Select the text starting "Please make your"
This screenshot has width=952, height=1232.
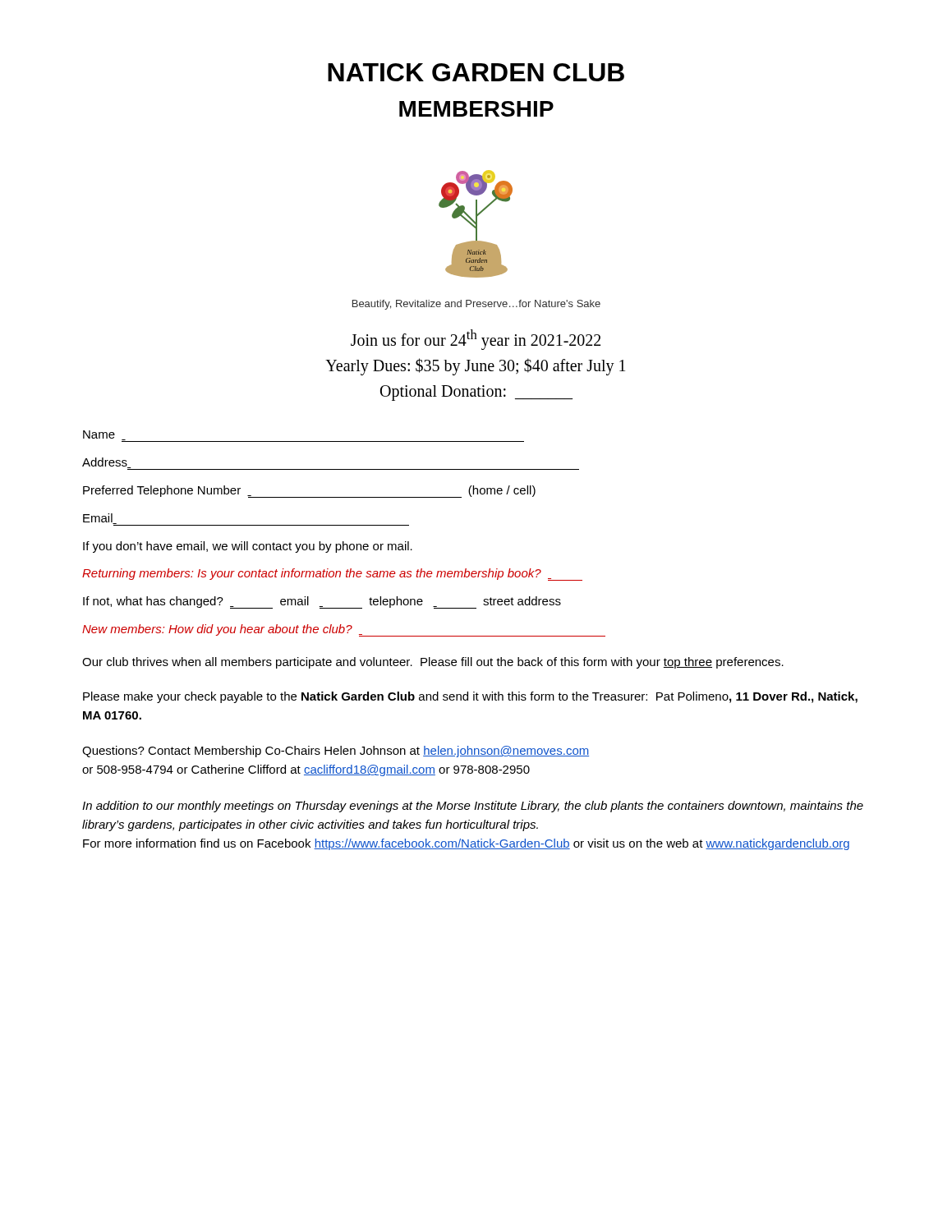[470, 705]
